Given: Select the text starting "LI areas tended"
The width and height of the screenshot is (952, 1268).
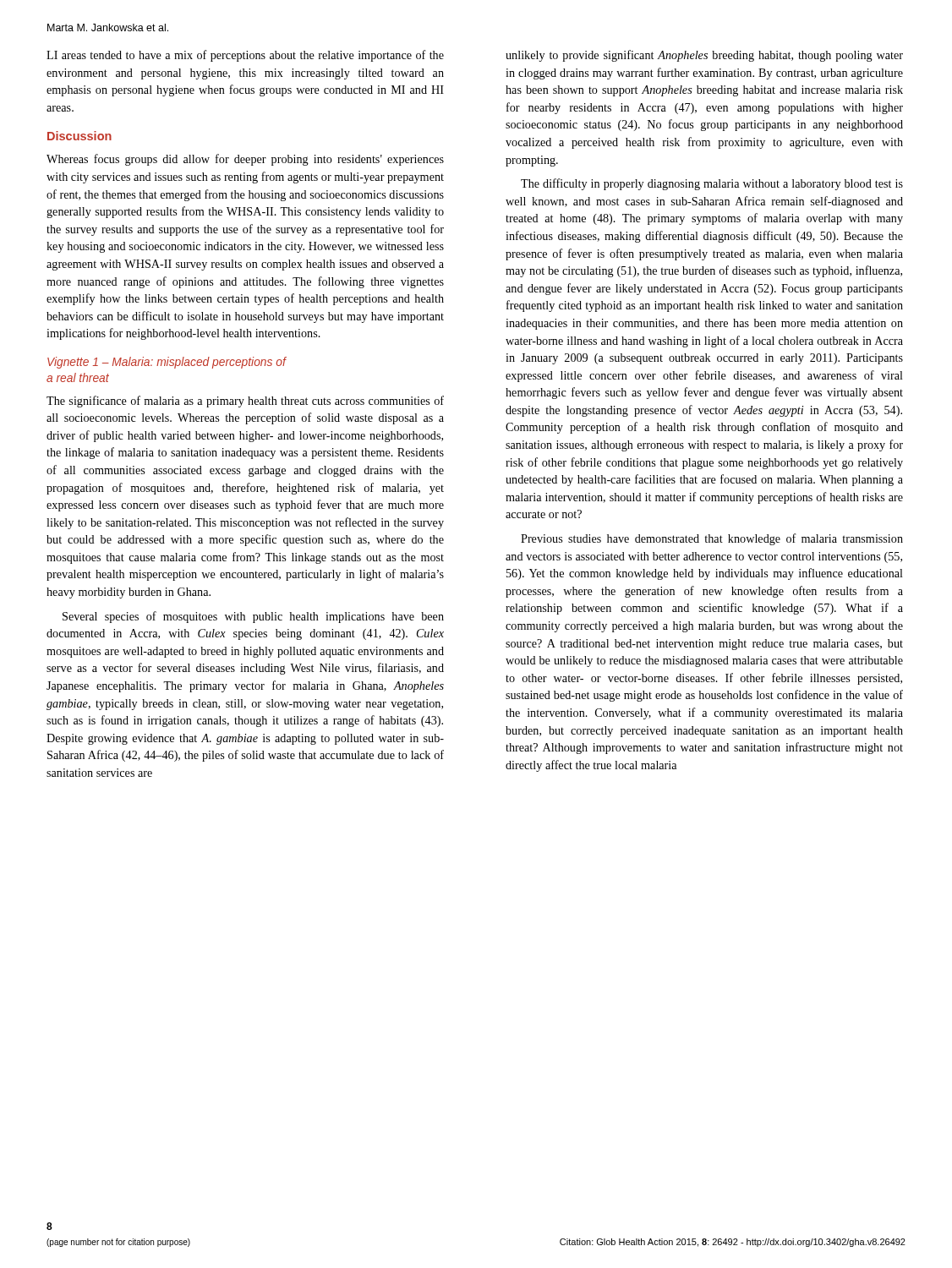Looking at the screenshot, I should tap(245, 81).
